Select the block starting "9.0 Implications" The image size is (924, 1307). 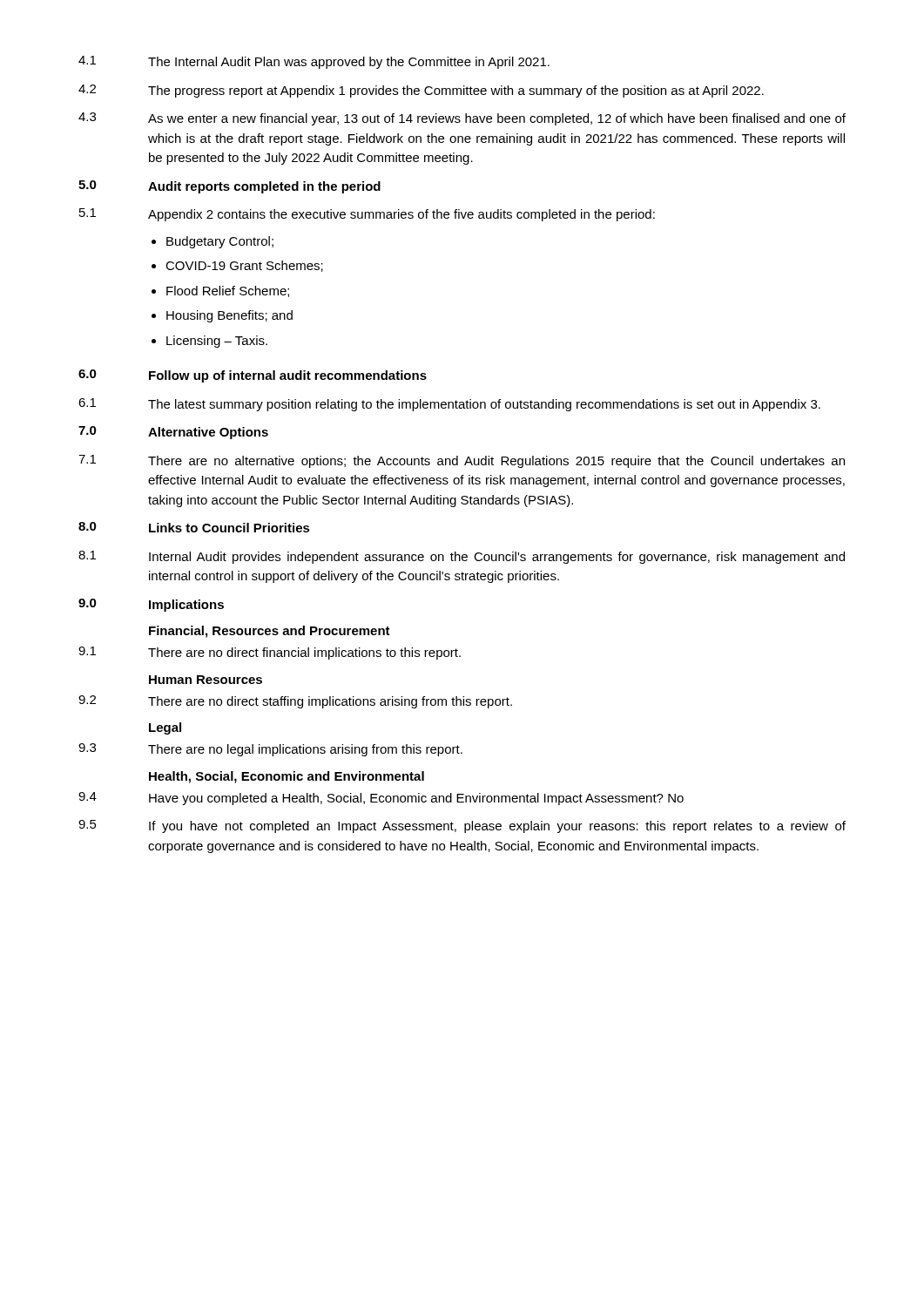[x=151, y=605]
